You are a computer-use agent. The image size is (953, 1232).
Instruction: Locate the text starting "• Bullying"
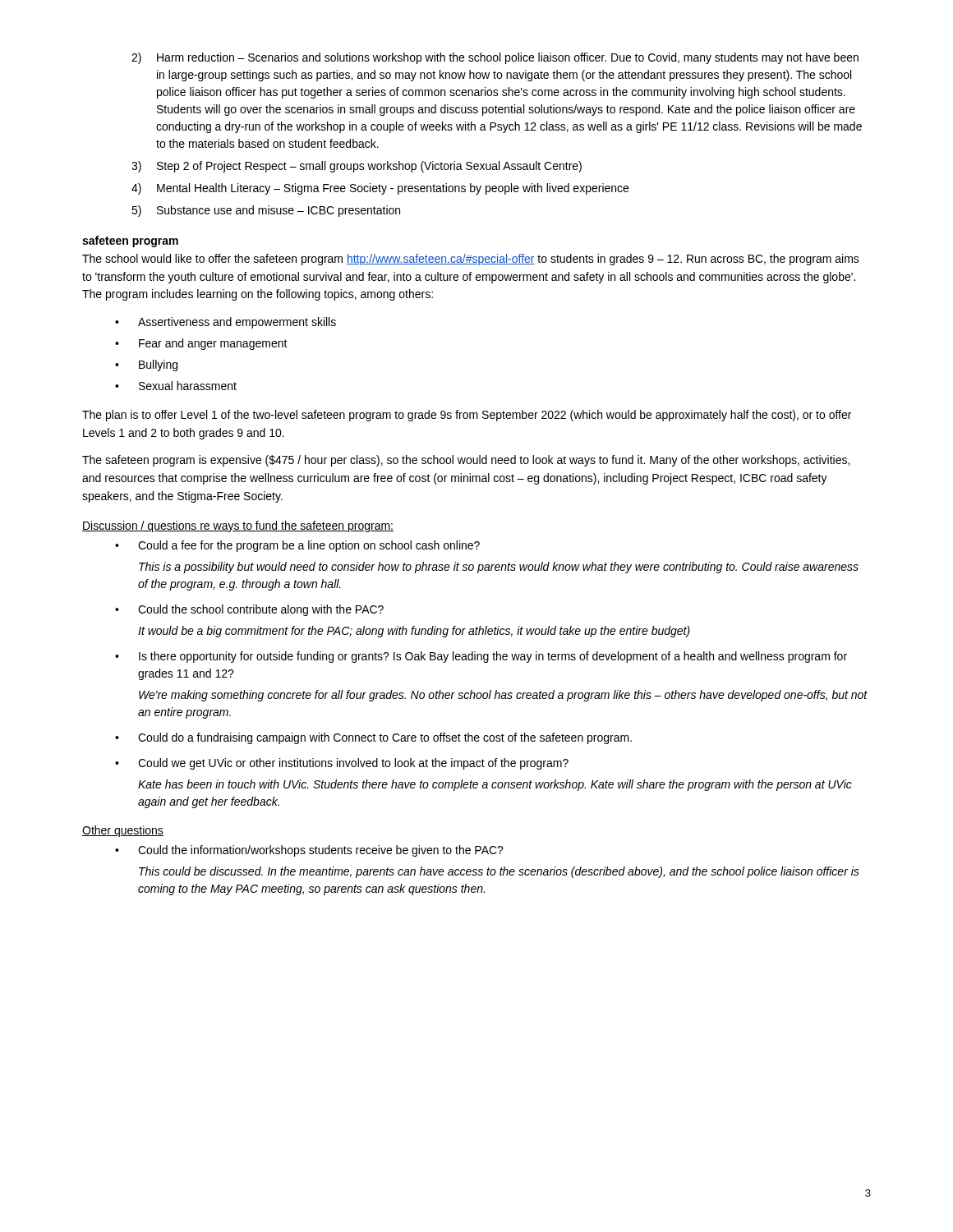147,365
